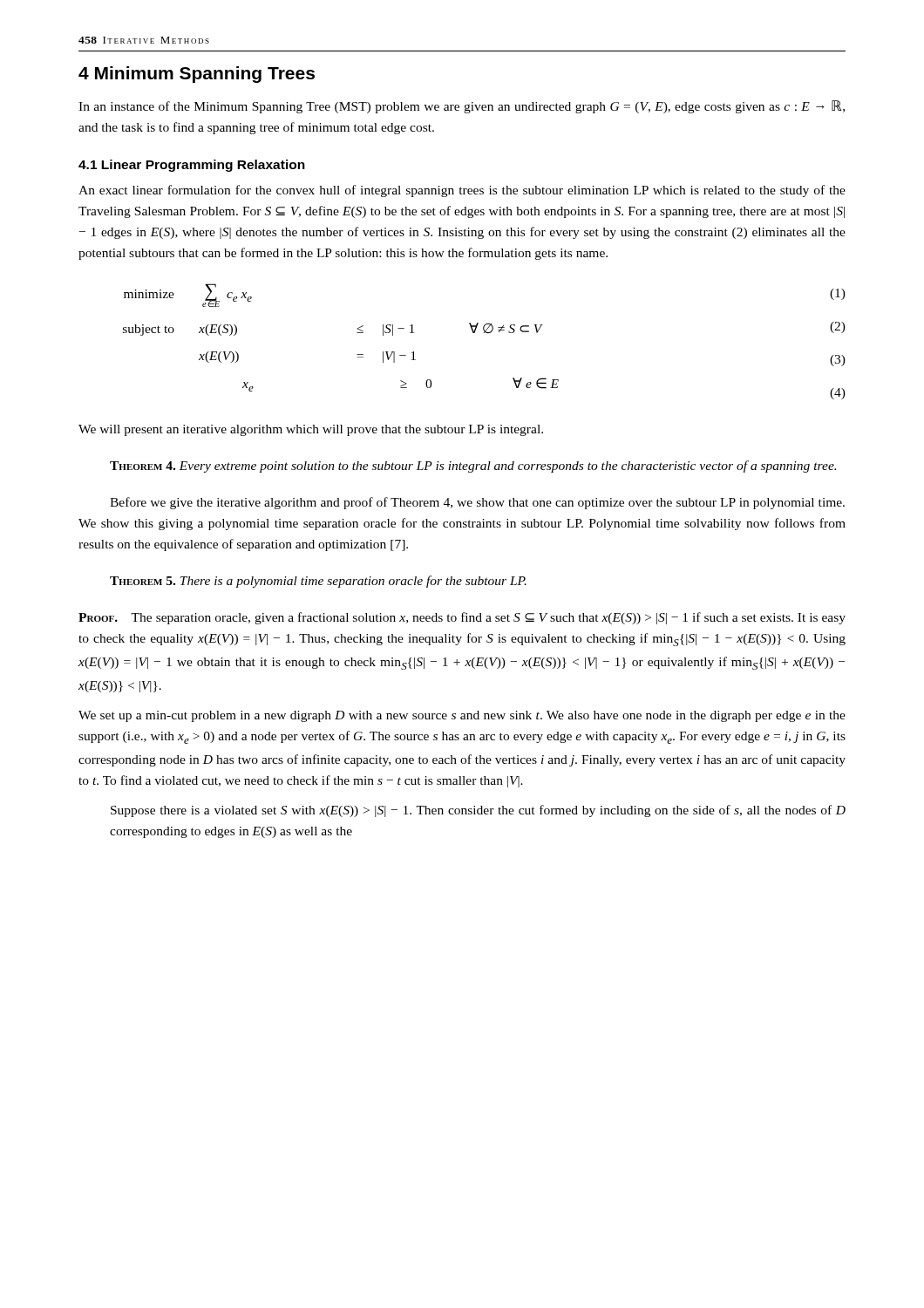924x1308 pixels.
Task: Navigate to the passage starting "4 Minimum Spanning Trees"
Action: point(197,75)
